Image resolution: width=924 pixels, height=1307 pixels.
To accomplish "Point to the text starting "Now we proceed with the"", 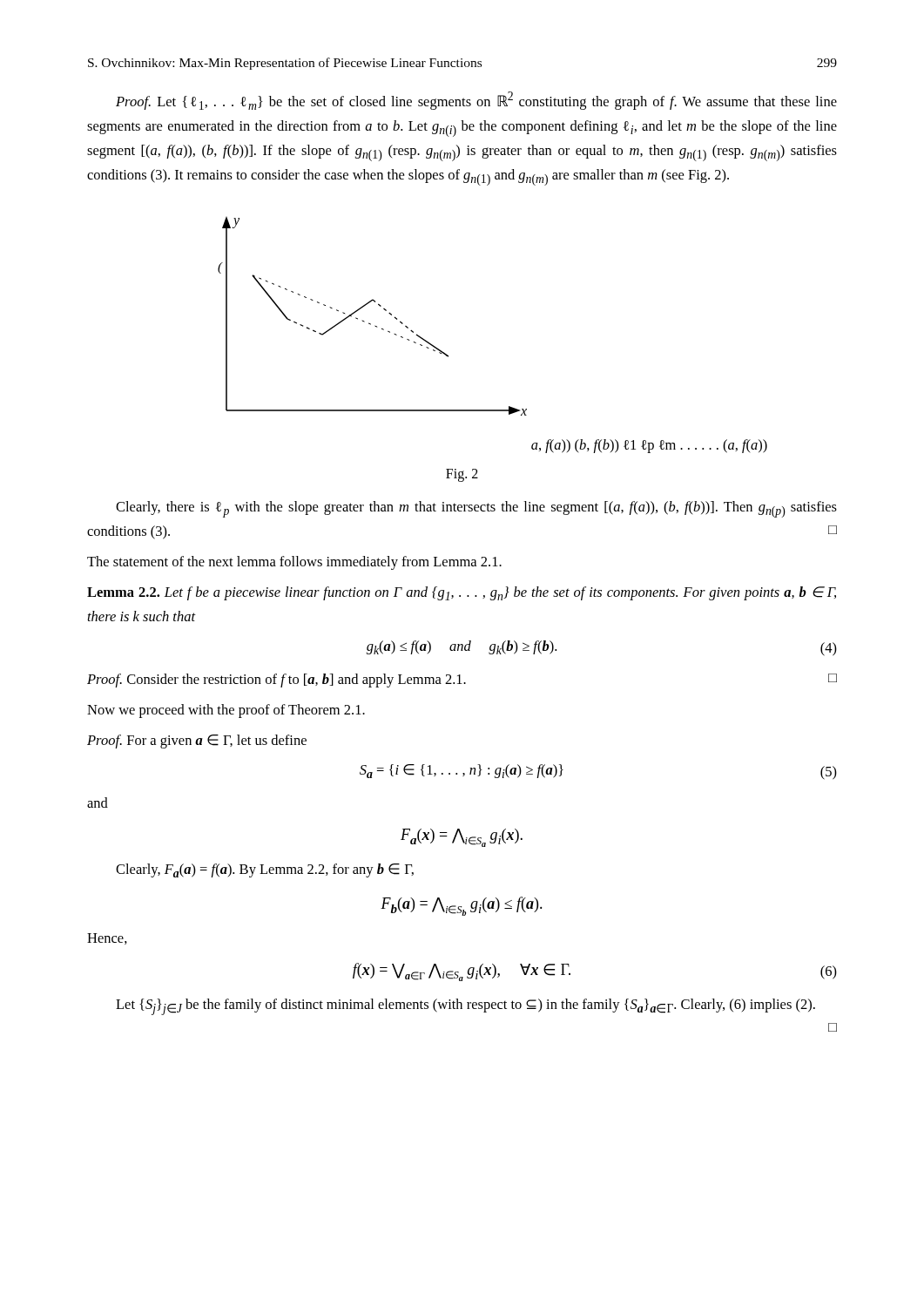I will [x=226, y=711].
